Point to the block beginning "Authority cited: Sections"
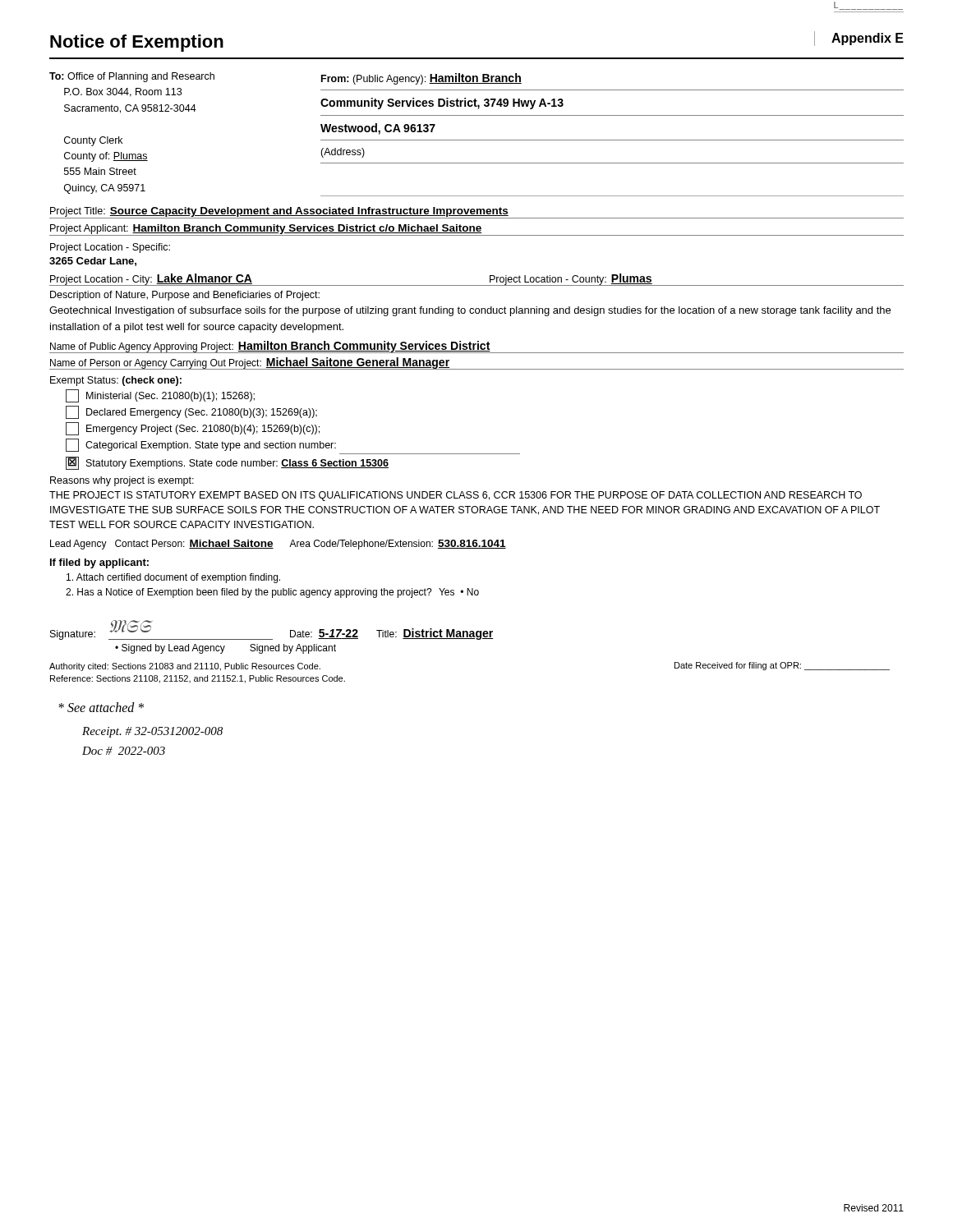Viewport: 953px width, 1232px height. coord(180,667)
